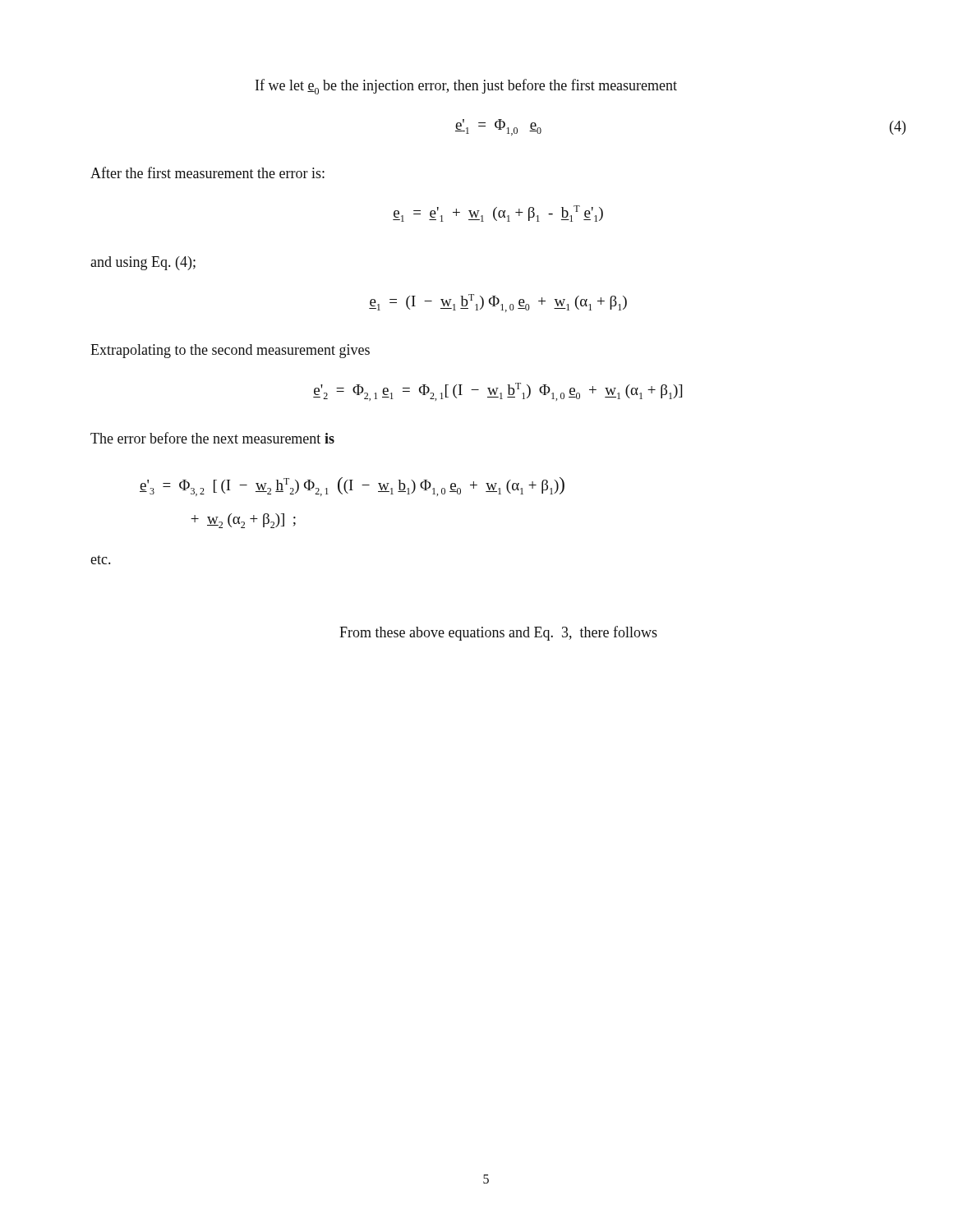Click on the text block containing "If we let e0 be the"
Viewport: 972px width, 1232px height.
(x=466, y=87)
